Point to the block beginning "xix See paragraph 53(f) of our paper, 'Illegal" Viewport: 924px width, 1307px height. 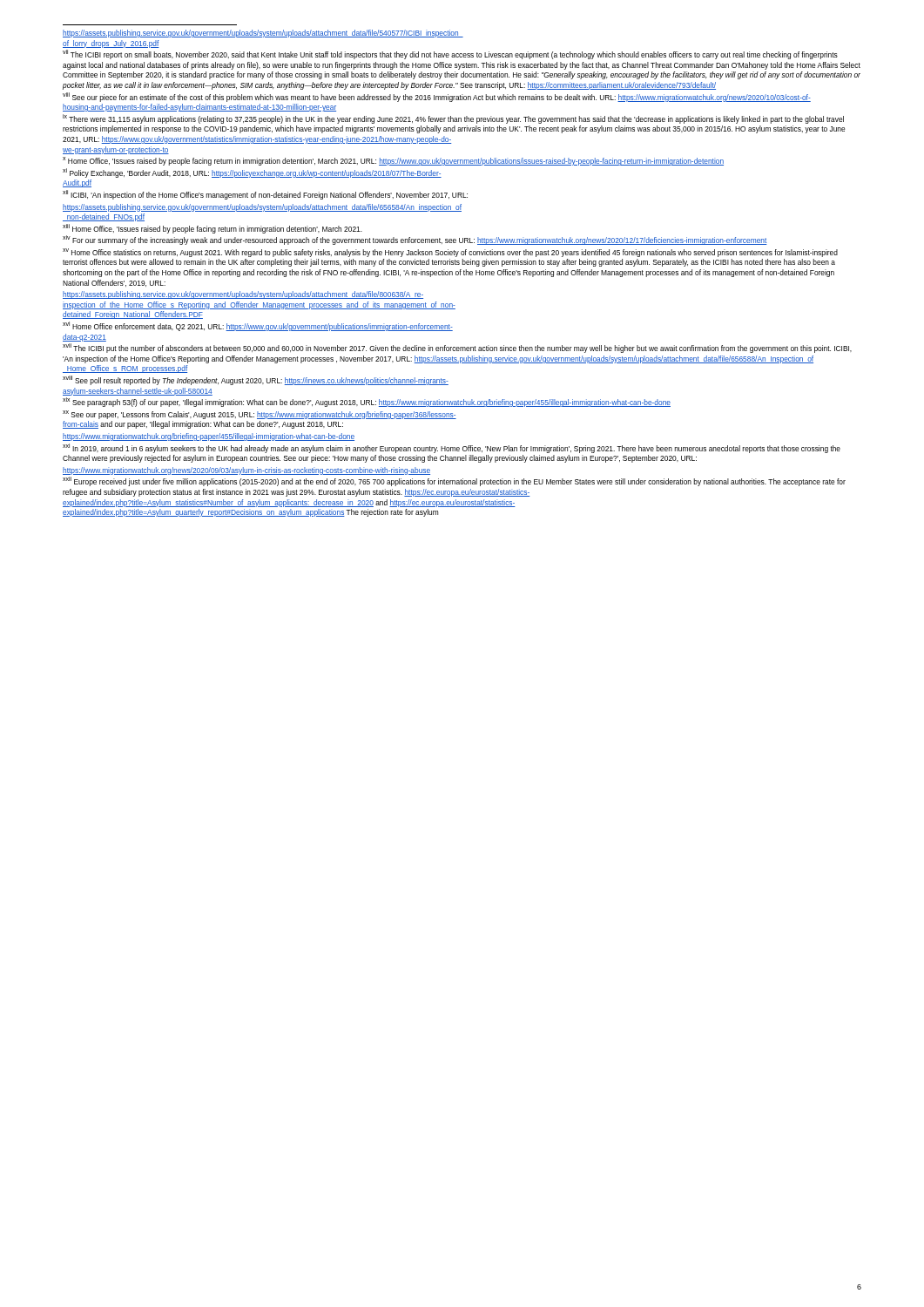pyautogui.click(x=462, y=403)
